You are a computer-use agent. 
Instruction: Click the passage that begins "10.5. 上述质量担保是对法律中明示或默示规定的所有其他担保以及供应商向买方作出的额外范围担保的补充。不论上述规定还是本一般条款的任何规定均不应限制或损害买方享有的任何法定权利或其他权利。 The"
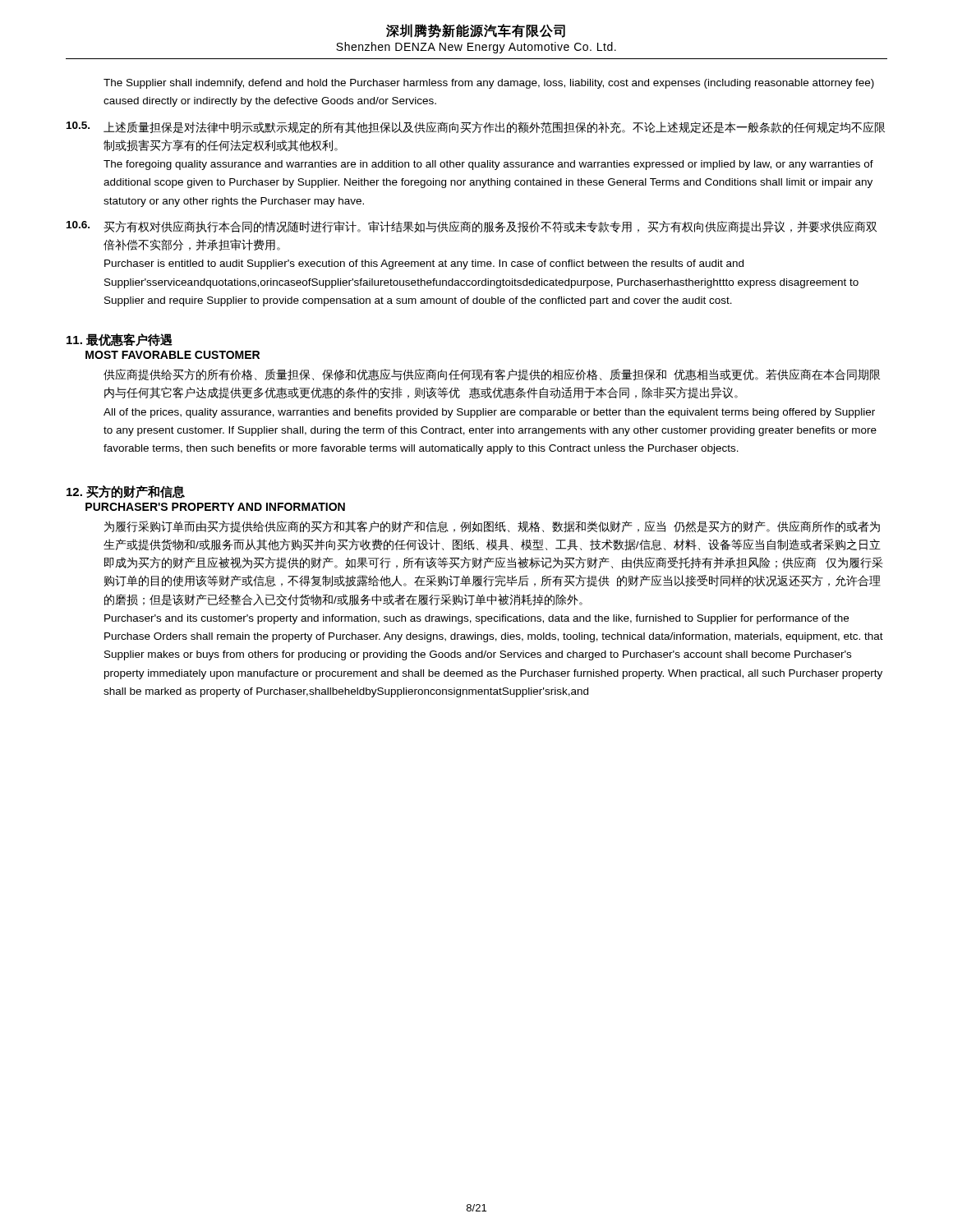coord(476,164)
